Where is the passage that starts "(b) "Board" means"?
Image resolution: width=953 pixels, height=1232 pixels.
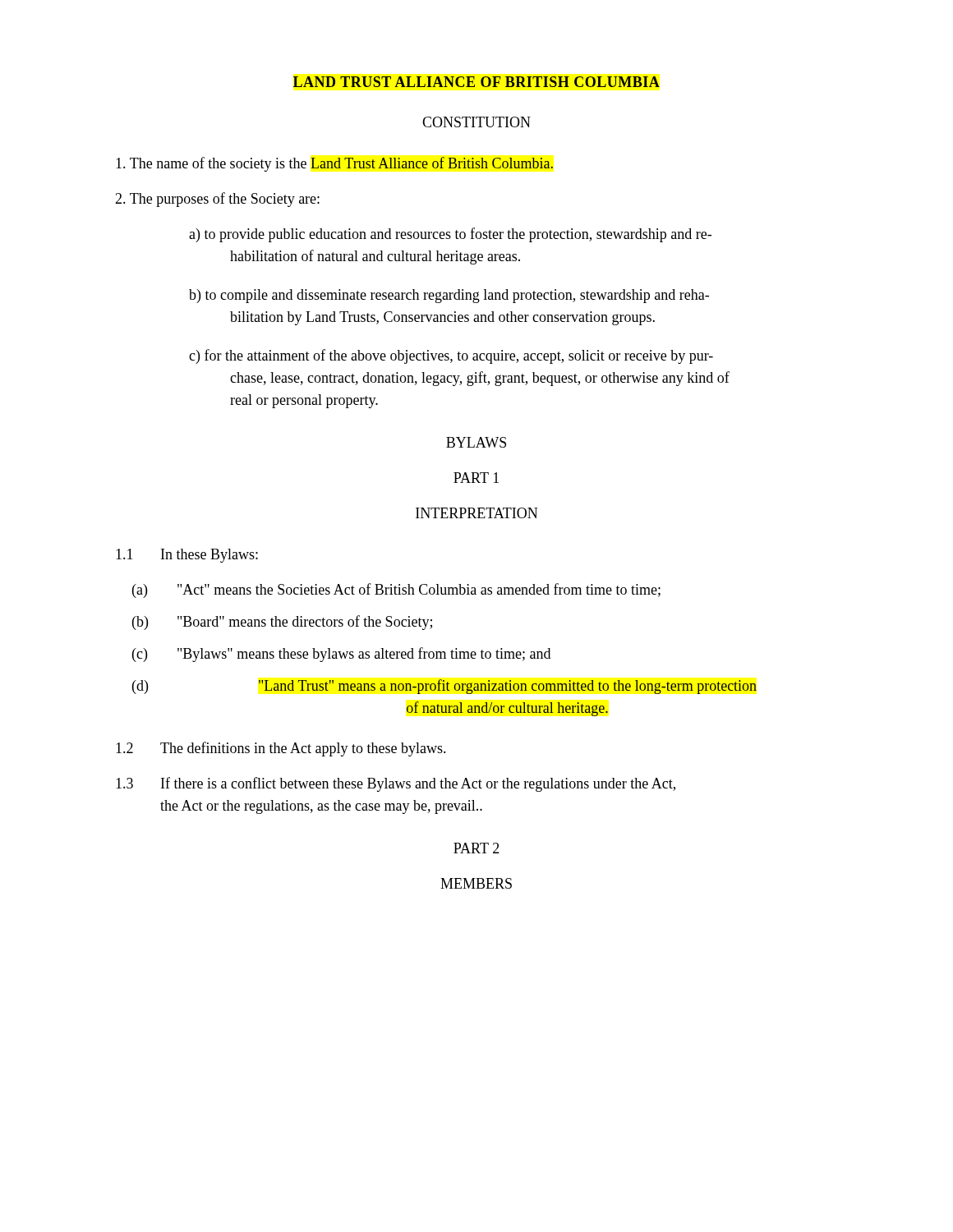(282, 622)
